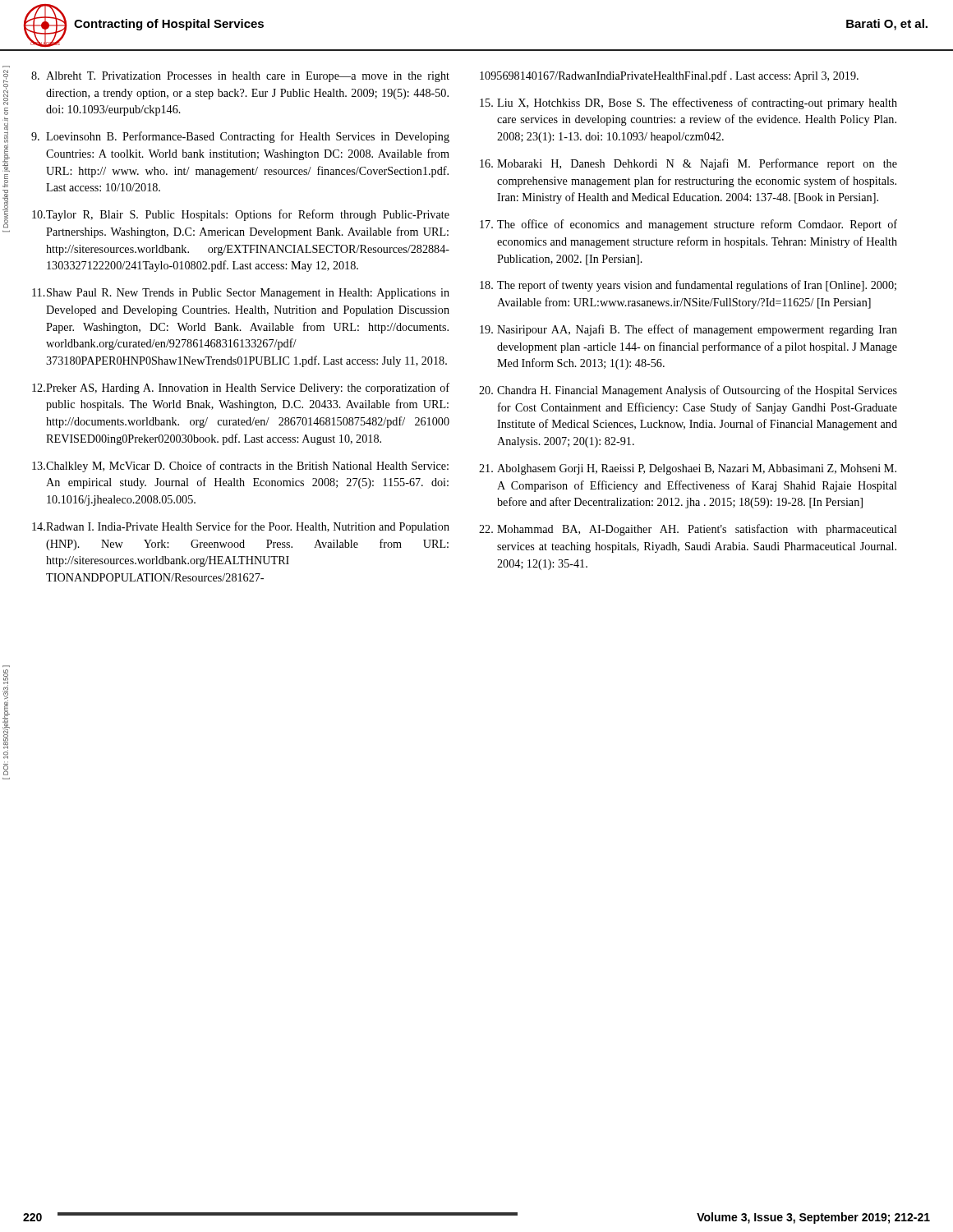The image size is (953, 1232).
Task: Find the block starting "21. Abolghasem Gorji H, Raeissi"
Action: pyautogui.click(x=688, y=485)
